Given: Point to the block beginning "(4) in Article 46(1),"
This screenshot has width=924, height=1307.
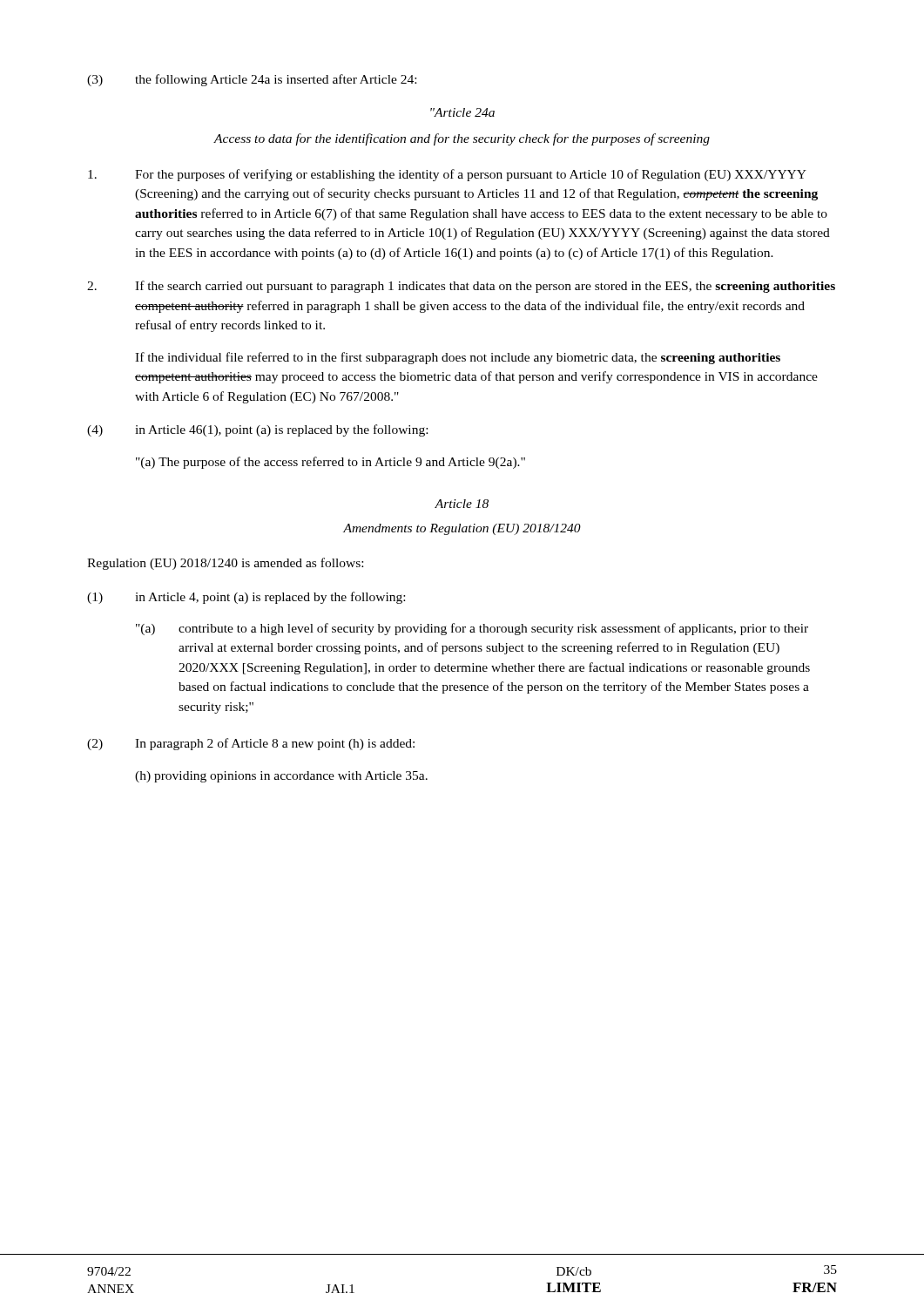Looking at the screenshot, I should (x=257, y=430).
